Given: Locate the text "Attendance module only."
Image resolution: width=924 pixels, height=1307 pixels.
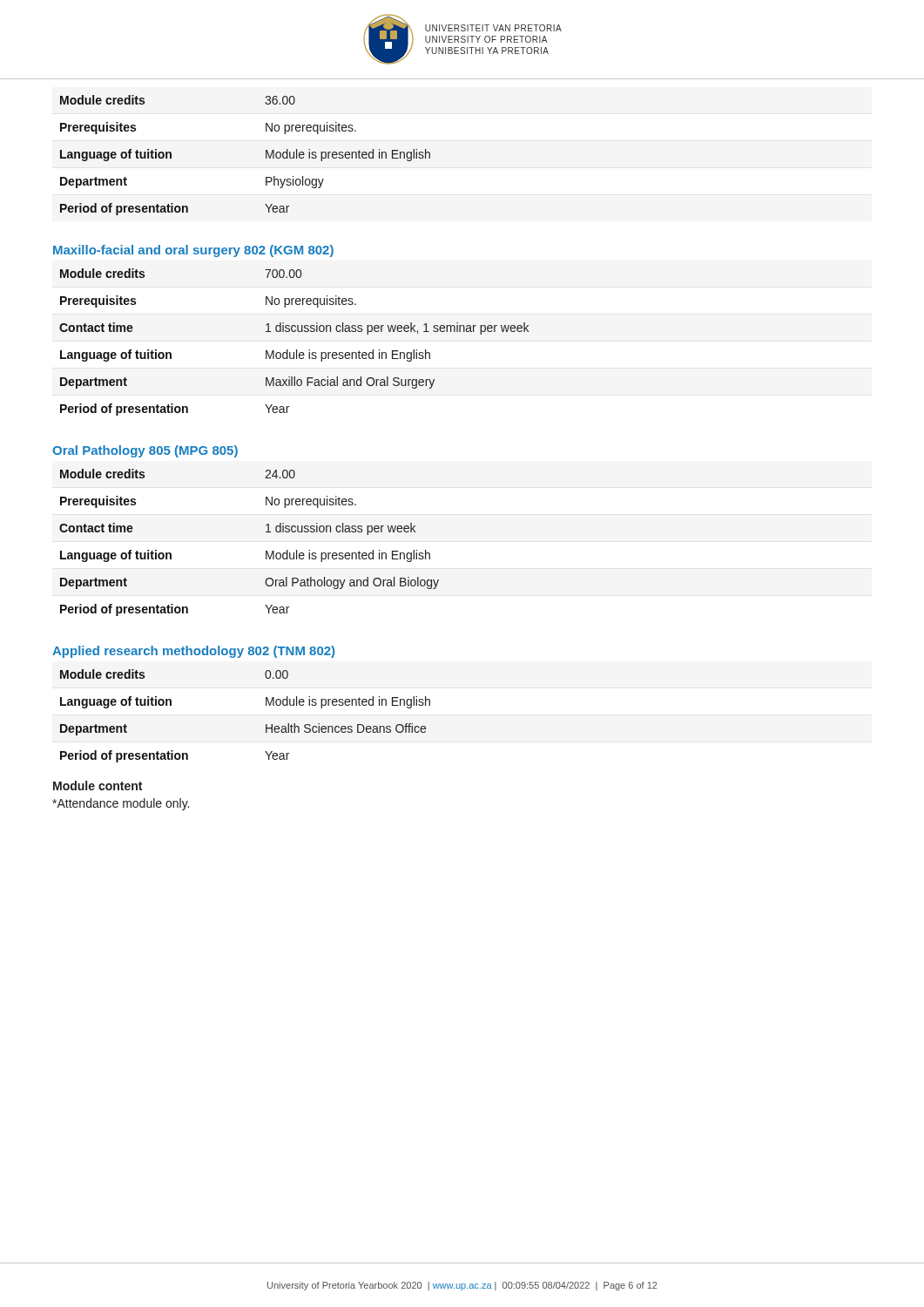Looking at the screenshot, I should [x=121, y=803].
